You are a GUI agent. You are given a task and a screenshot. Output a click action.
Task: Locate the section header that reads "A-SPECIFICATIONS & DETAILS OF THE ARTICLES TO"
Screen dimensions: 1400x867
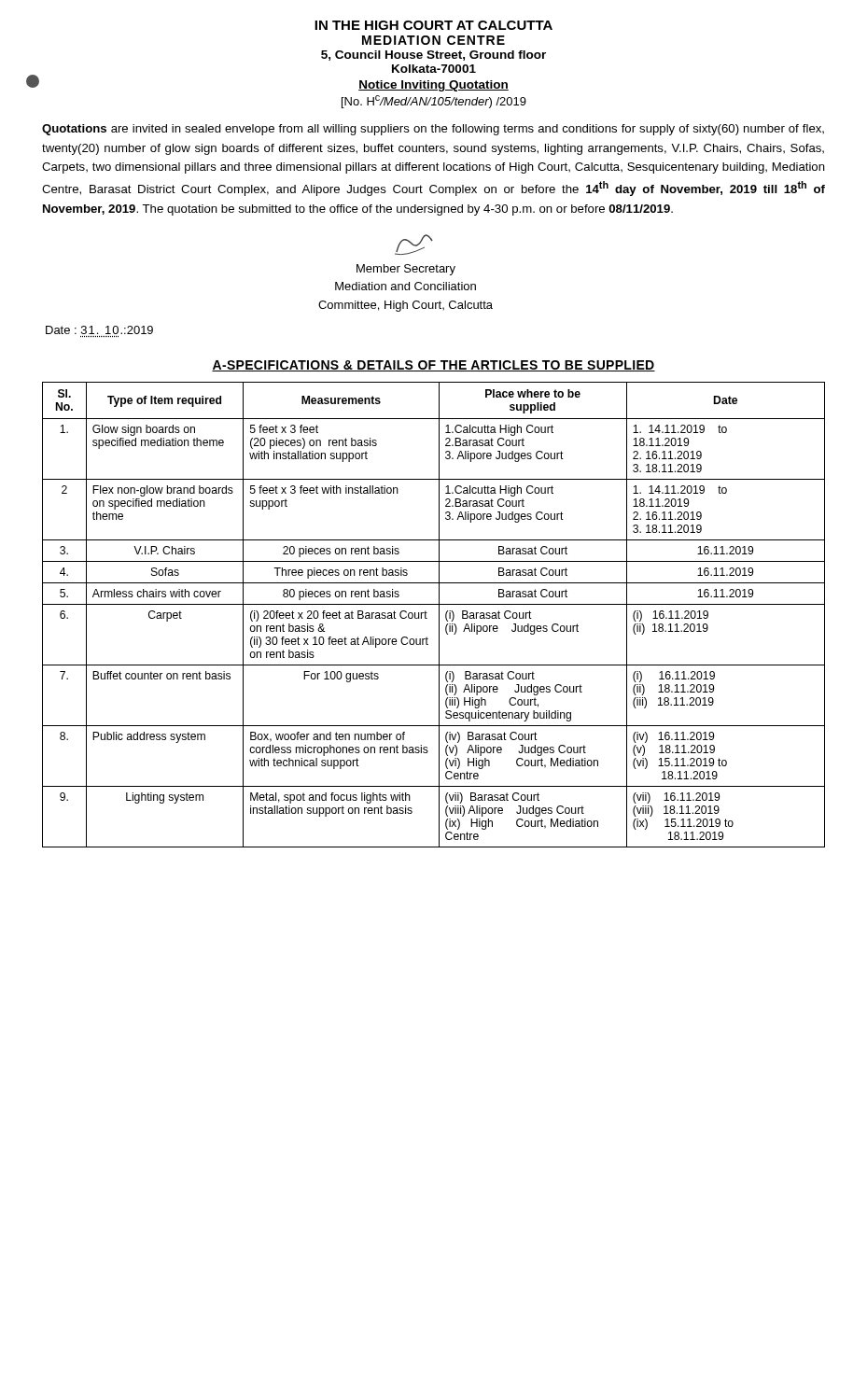[434, 365]
